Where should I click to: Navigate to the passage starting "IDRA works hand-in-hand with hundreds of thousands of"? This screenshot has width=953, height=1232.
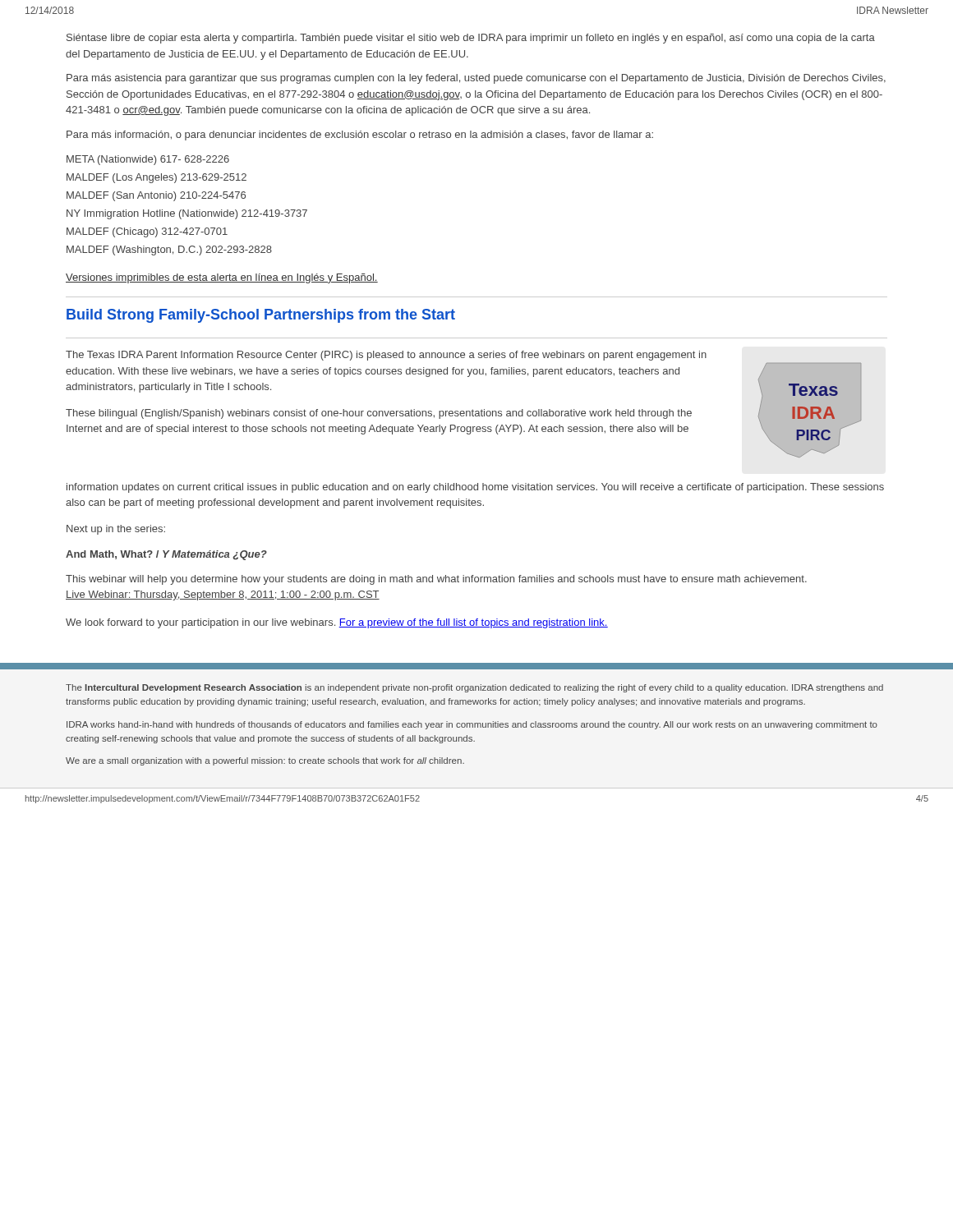point(476,732)
